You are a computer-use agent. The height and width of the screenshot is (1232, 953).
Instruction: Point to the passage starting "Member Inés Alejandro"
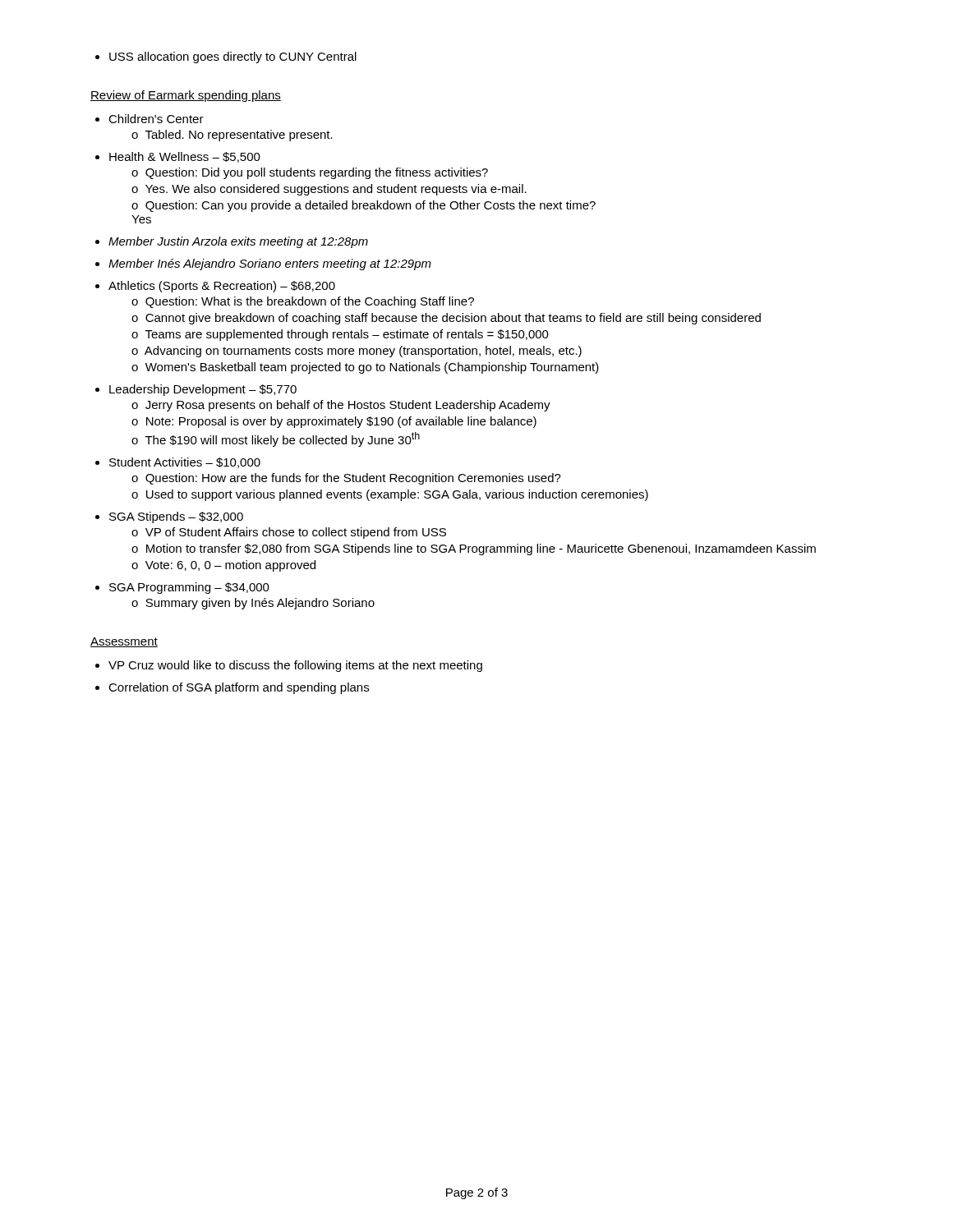click(263, 264)
